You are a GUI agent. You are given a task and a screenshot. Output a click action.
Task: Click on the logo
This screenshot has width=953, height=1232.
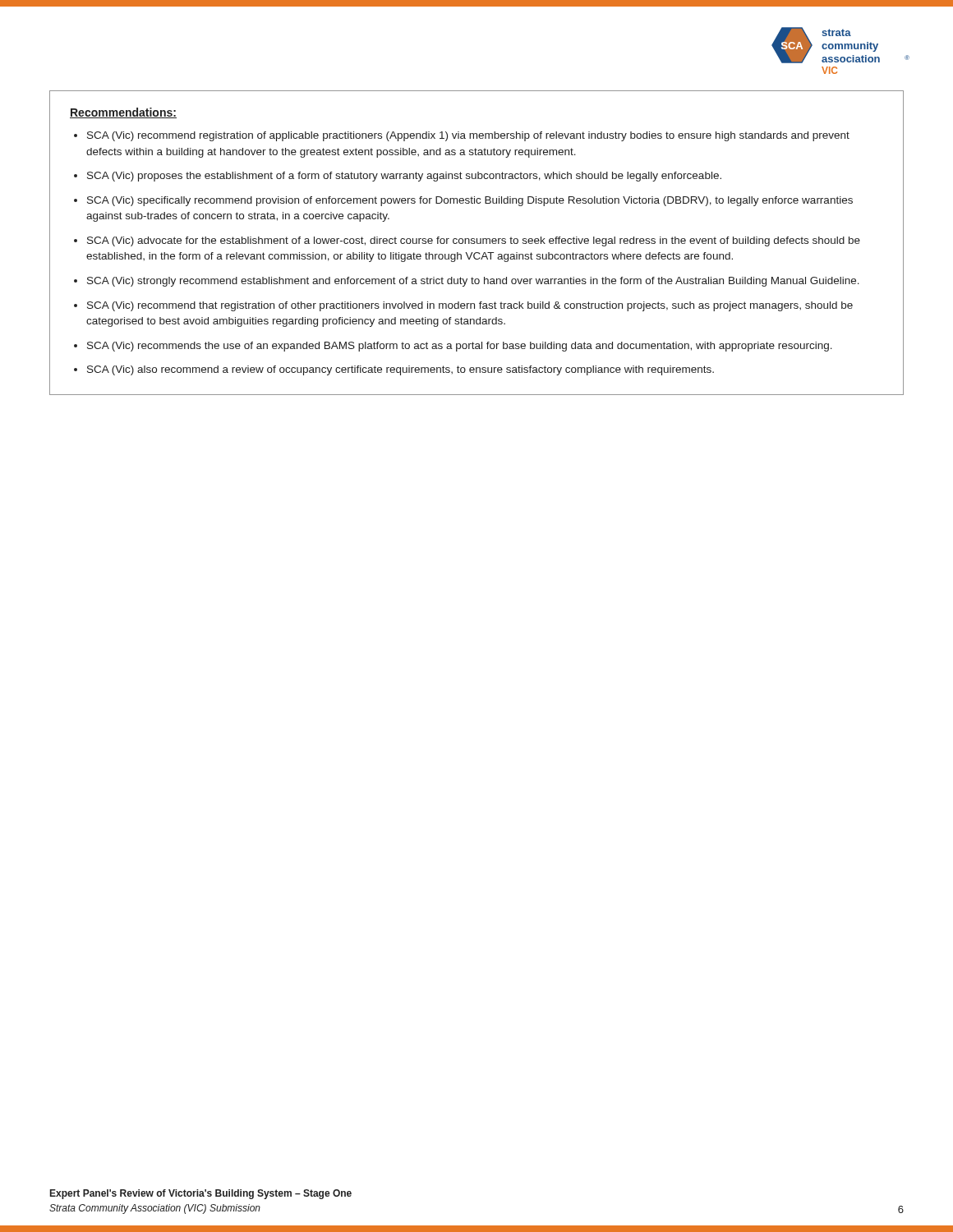pyautogui.click(x=838, y=45)
